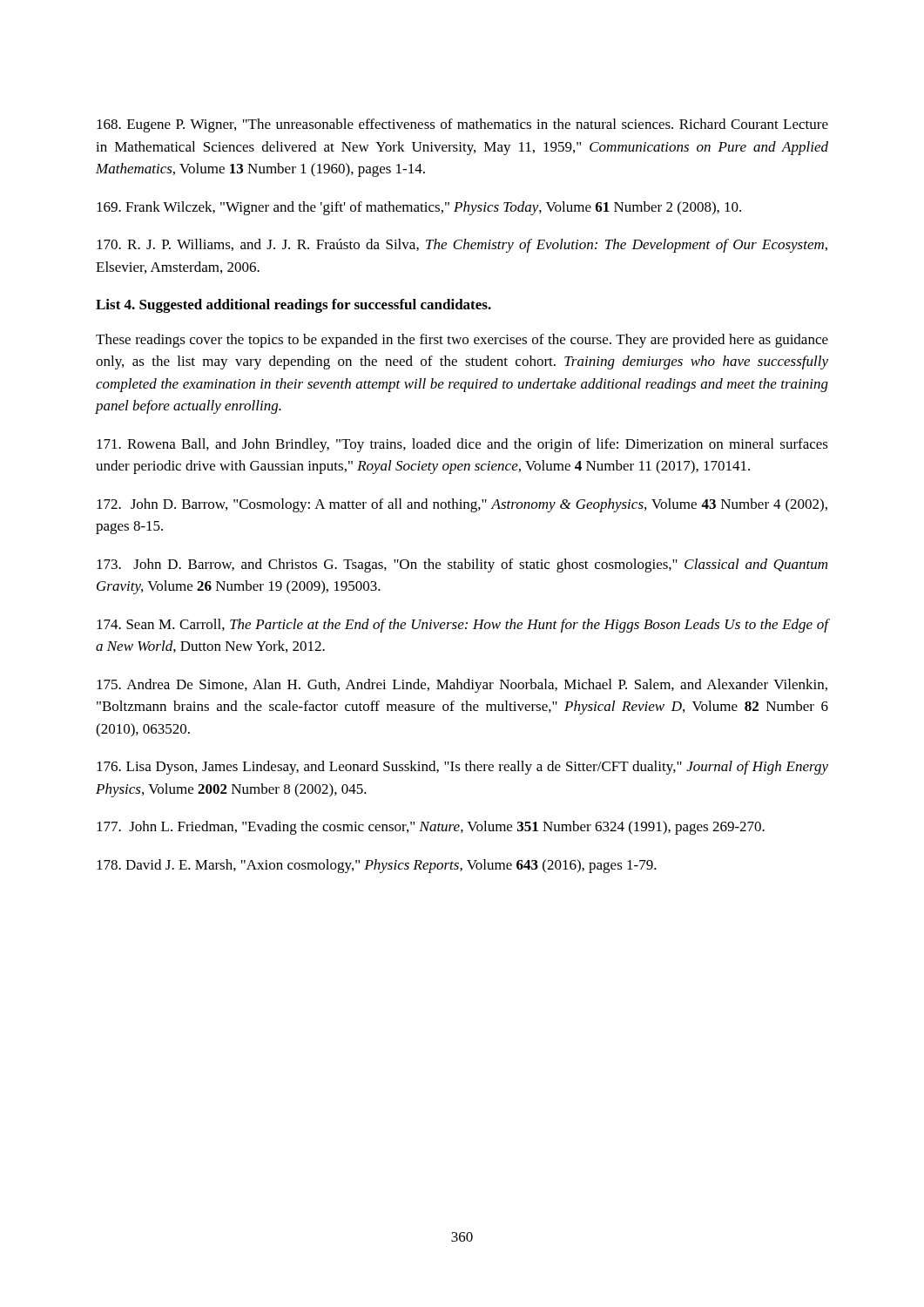Locate the block of text that opens with "These readings cover the topics to be"
This screenshot has width=924, height=1307.
(462, 372)
